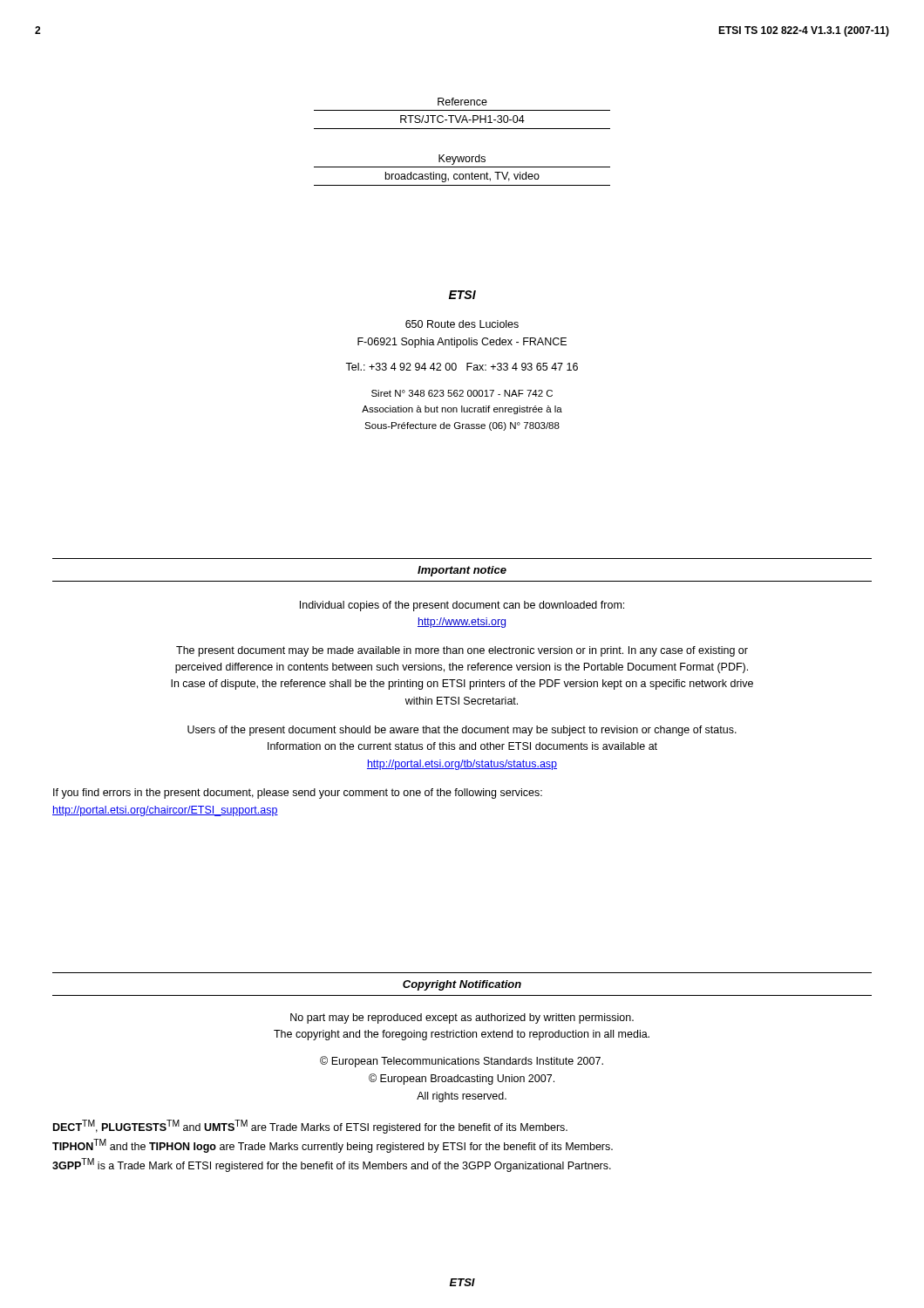This screenshot has height=1308, width=924.
Task: Select the text starting "No part may be reproduced except as authorized"
Action: (462, 1026)
